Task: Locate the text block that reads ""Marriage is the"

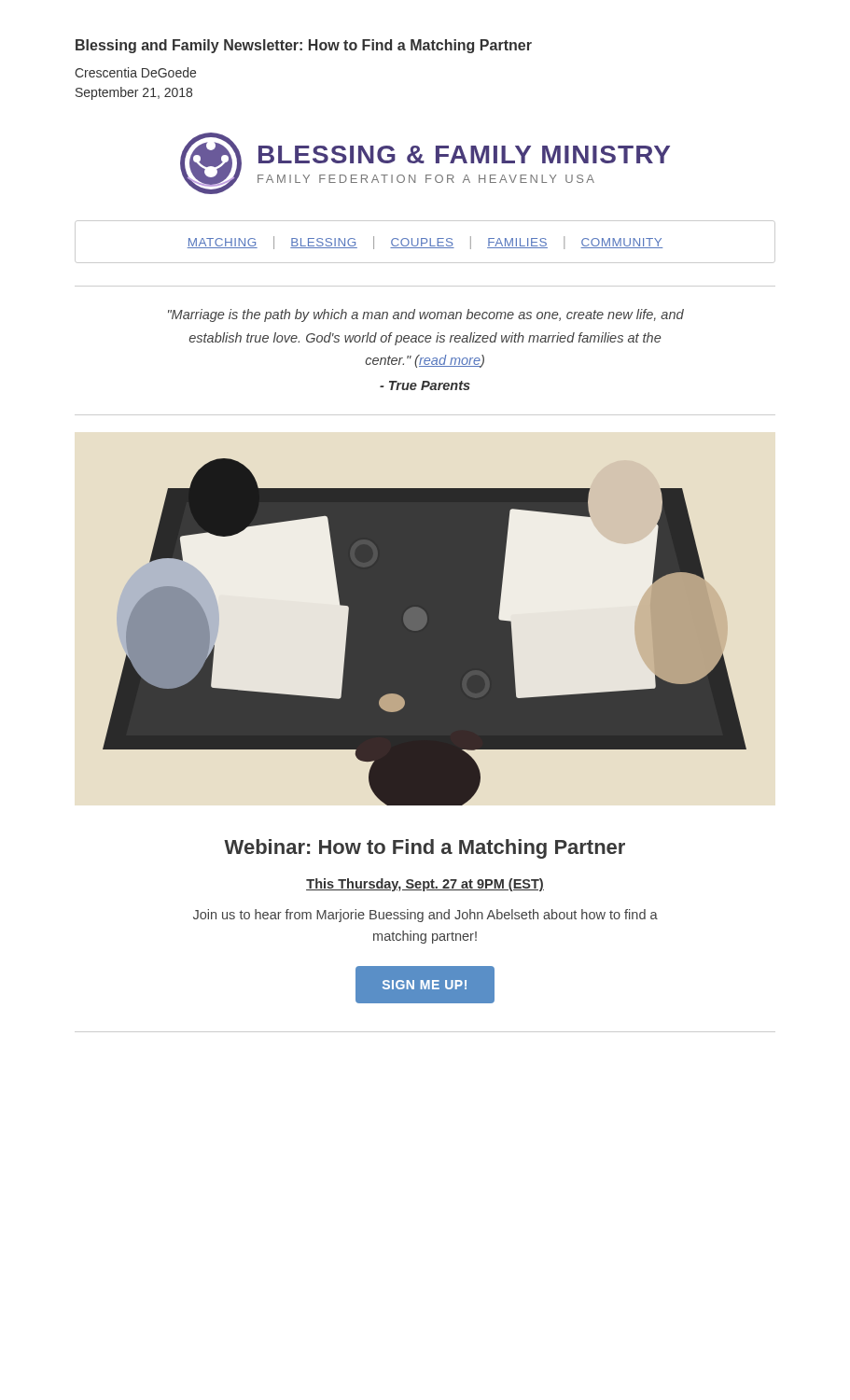Action: 425,352
